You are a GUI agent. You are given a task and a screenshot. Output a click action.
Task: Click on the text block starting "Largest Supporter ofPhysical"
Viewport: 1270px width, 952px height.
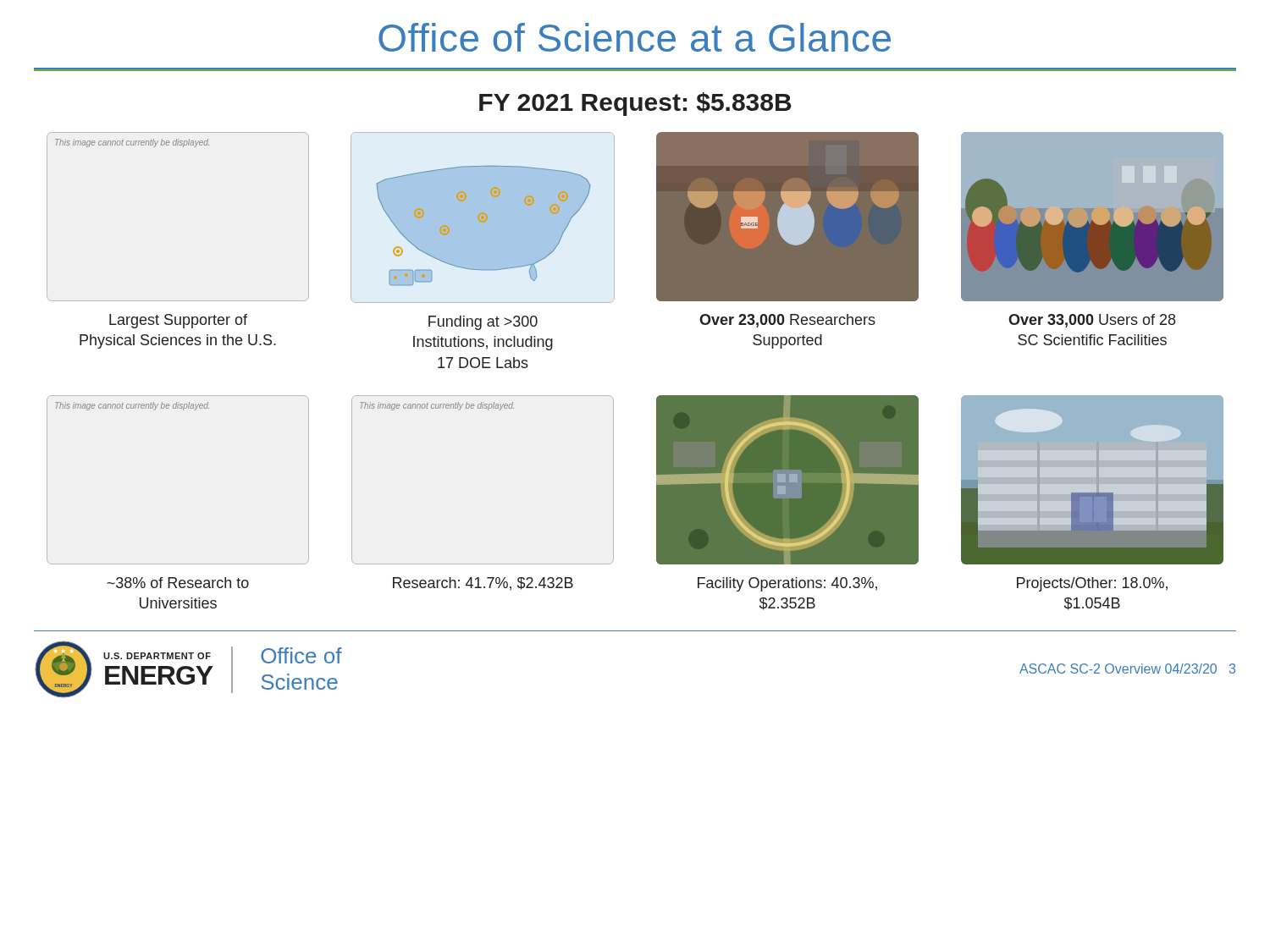[x=178, y=330]
